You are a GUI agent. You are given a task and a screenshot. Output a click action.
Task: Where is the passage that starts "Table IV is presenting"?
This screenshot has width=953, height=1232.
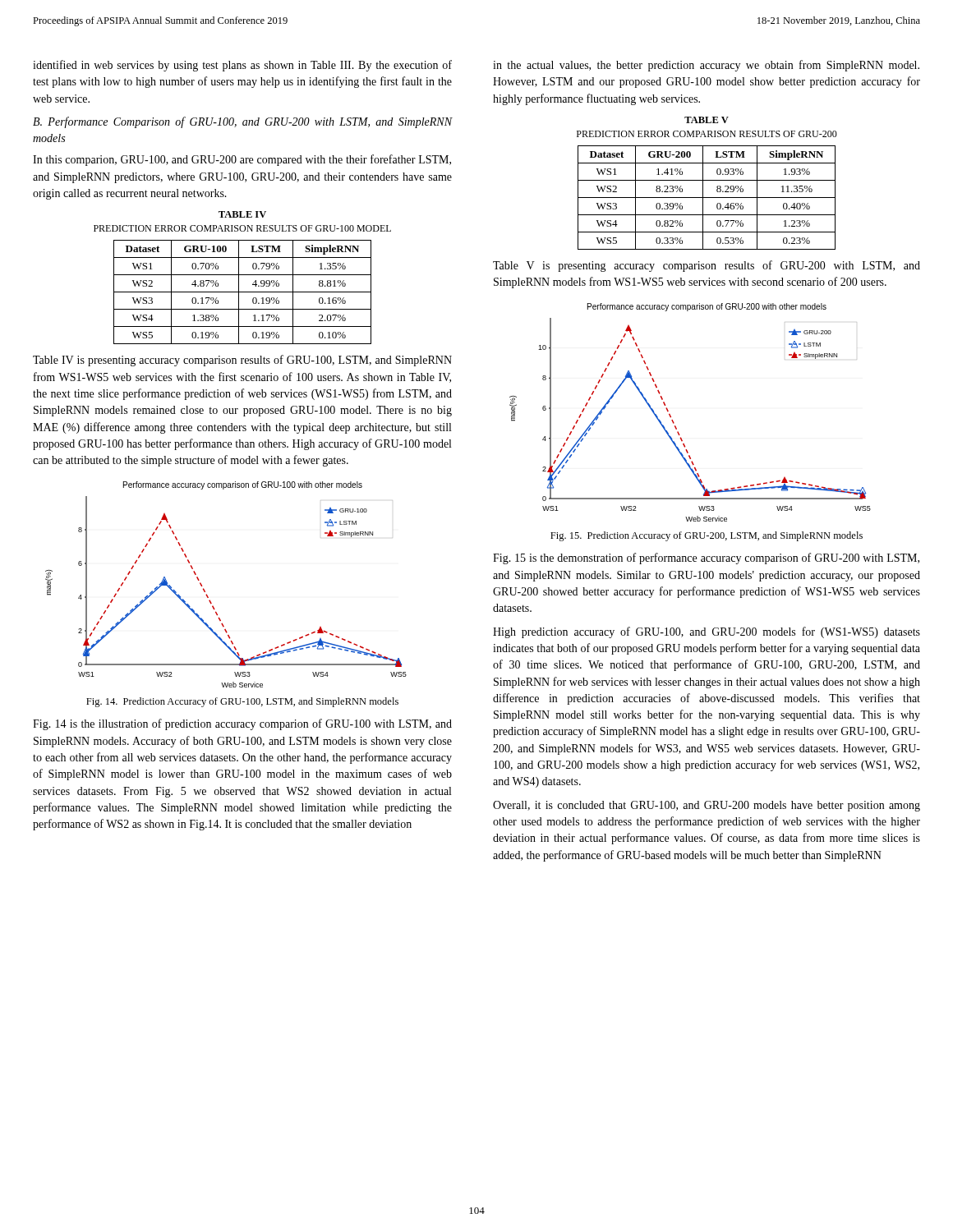tap(242, 411)
